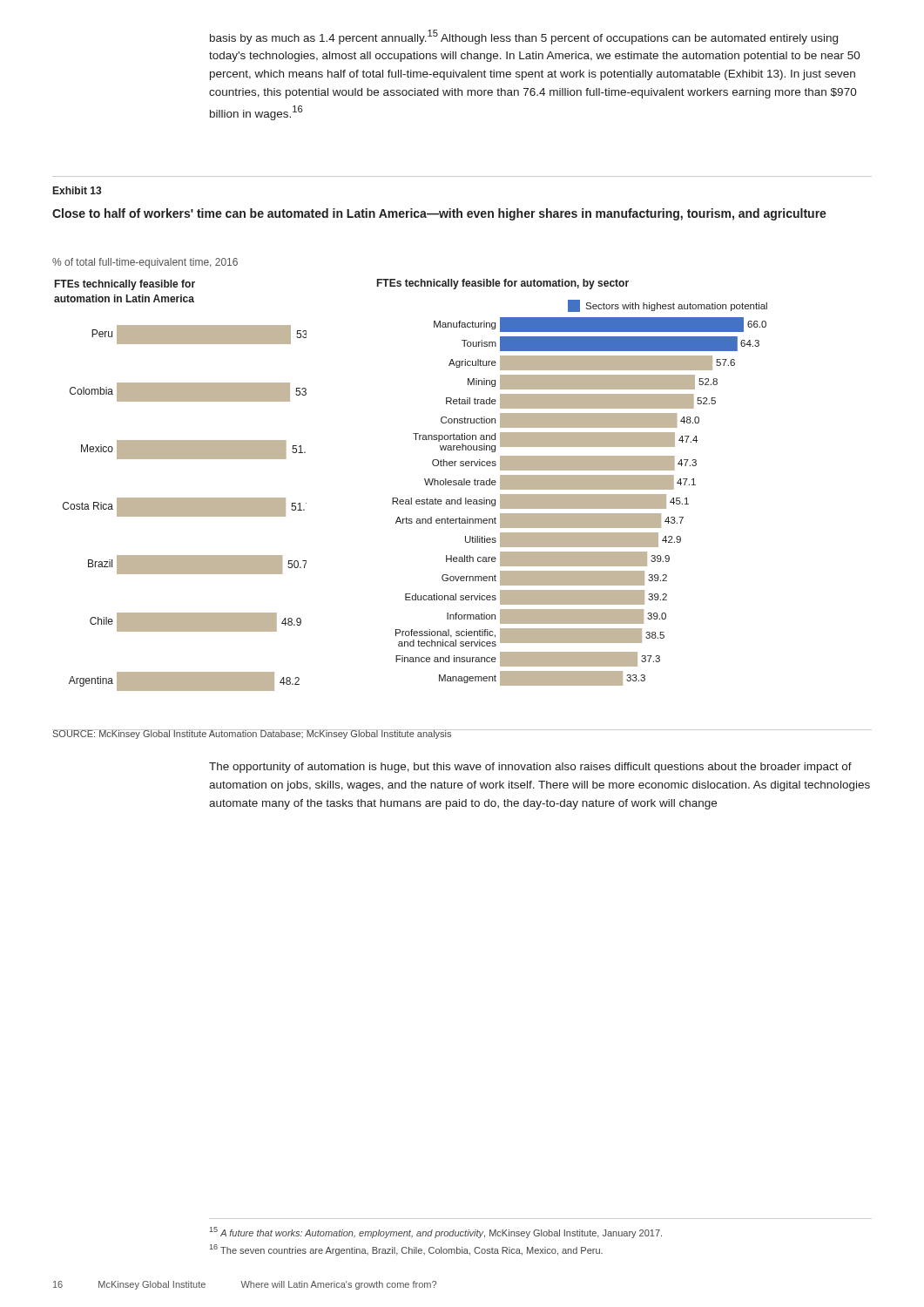
Task: Find the section header with the text "FTEs technically feasible for automation, by"
Action: pyautogui.click(x=503, y=283)
